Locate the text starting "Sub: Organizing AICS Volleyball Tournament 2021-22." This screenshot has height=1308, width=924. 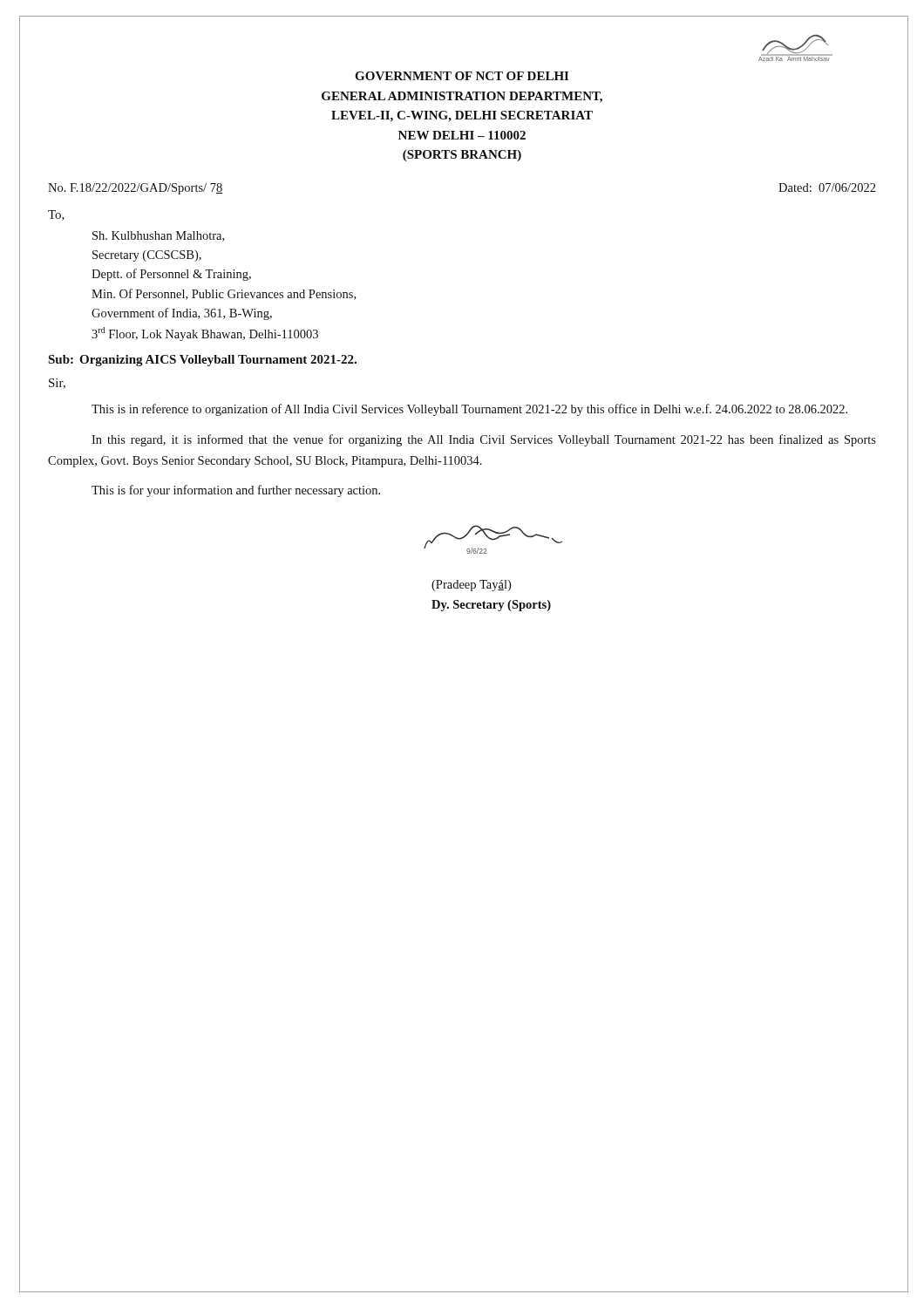[x=203, y=360]
